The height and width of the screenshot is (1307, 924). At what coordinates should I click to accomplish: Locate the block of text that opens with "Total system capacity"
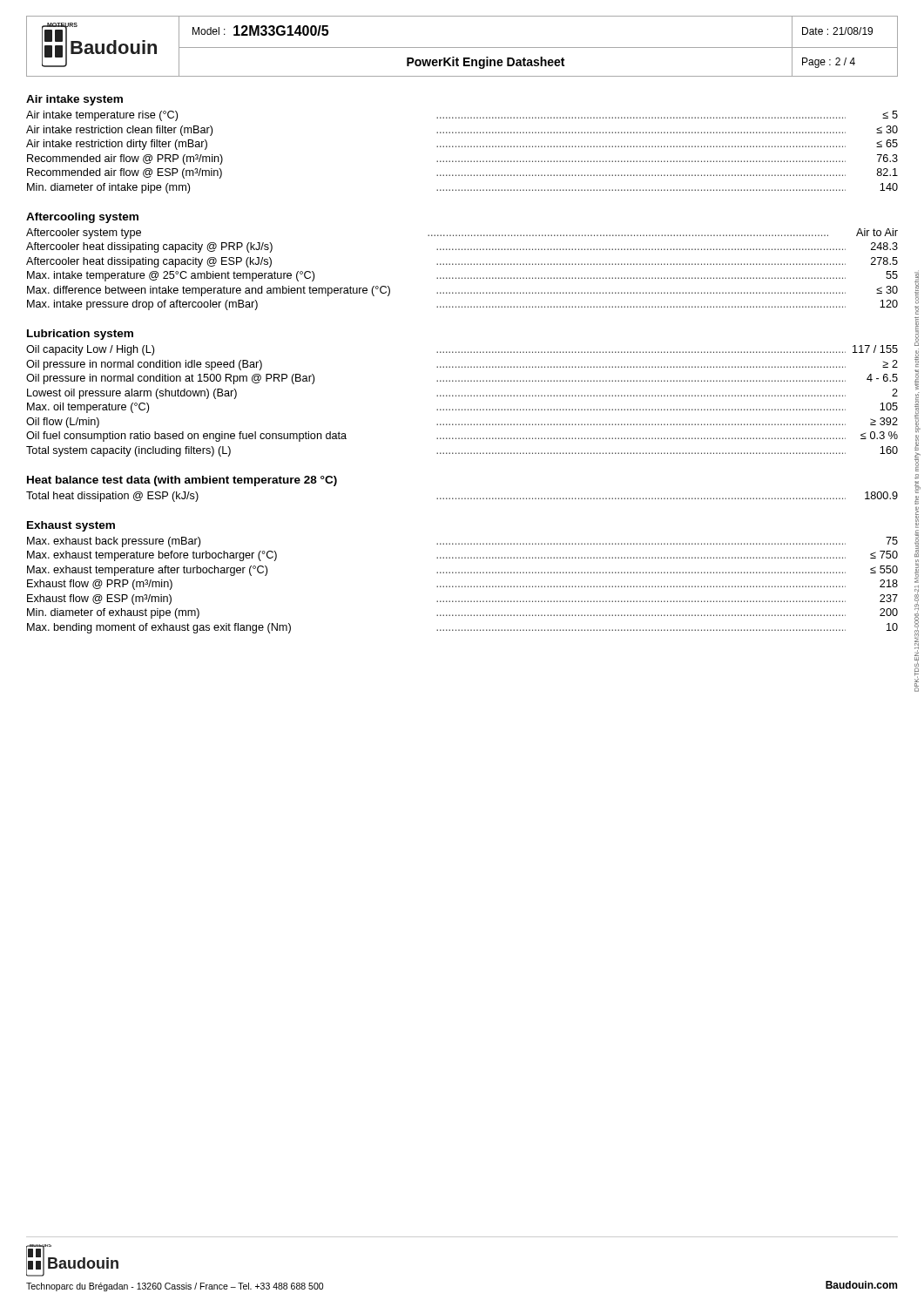462,451
